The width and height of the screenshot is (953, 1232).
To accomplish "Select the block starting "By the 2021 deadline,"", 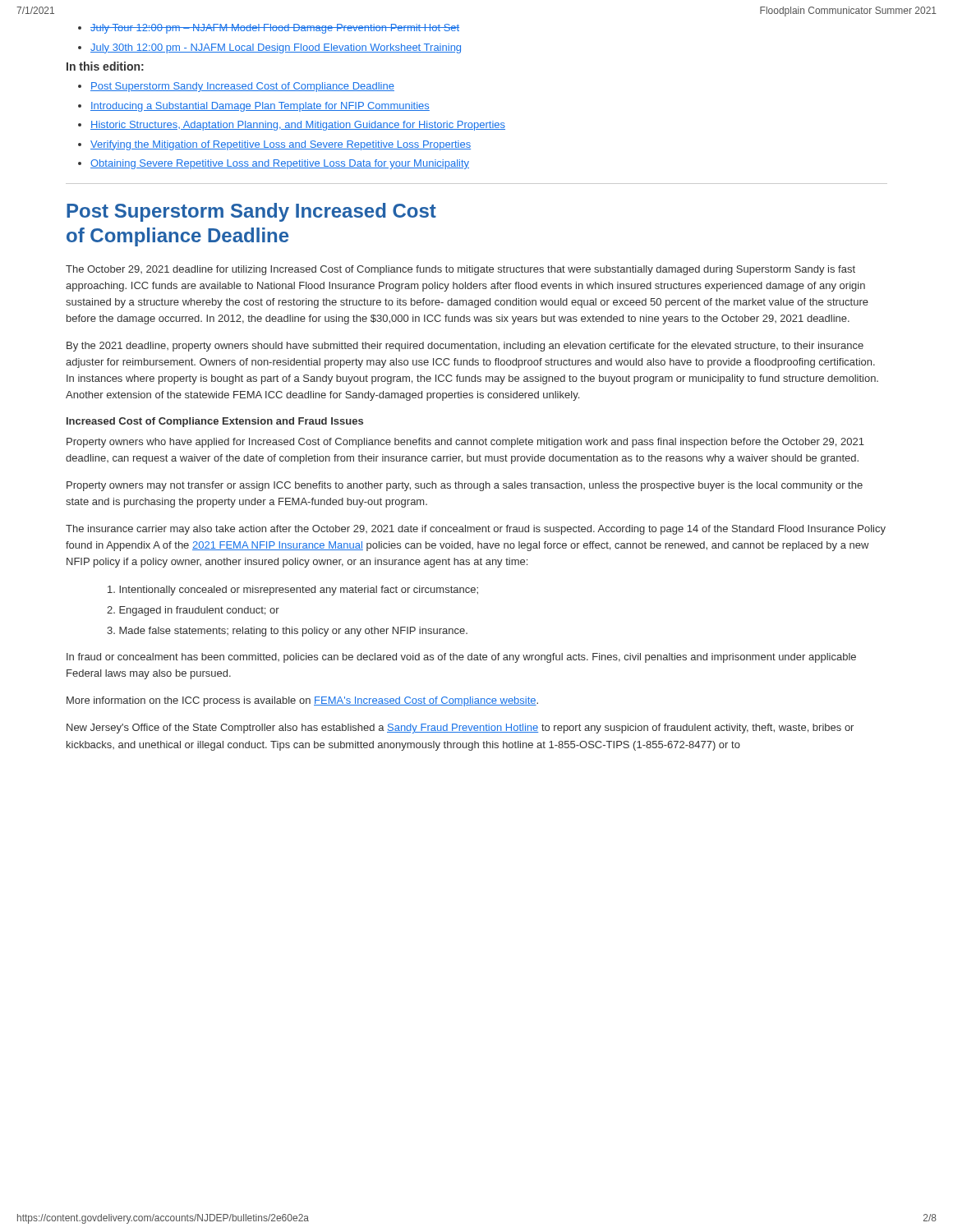I will click(472, 370).
